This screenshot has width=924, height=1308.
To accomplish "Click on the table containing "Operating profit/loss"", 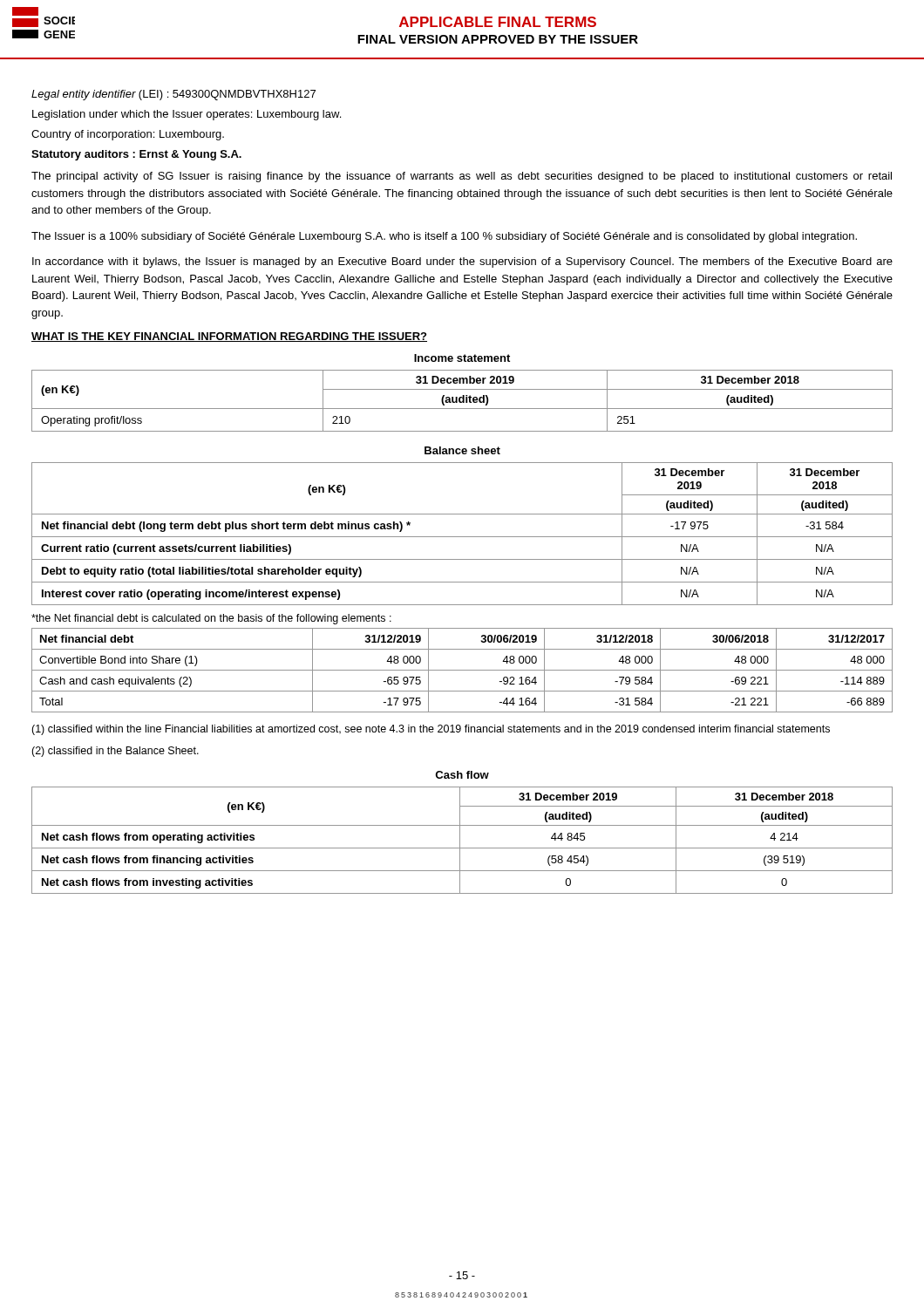I will pos(462,401).
